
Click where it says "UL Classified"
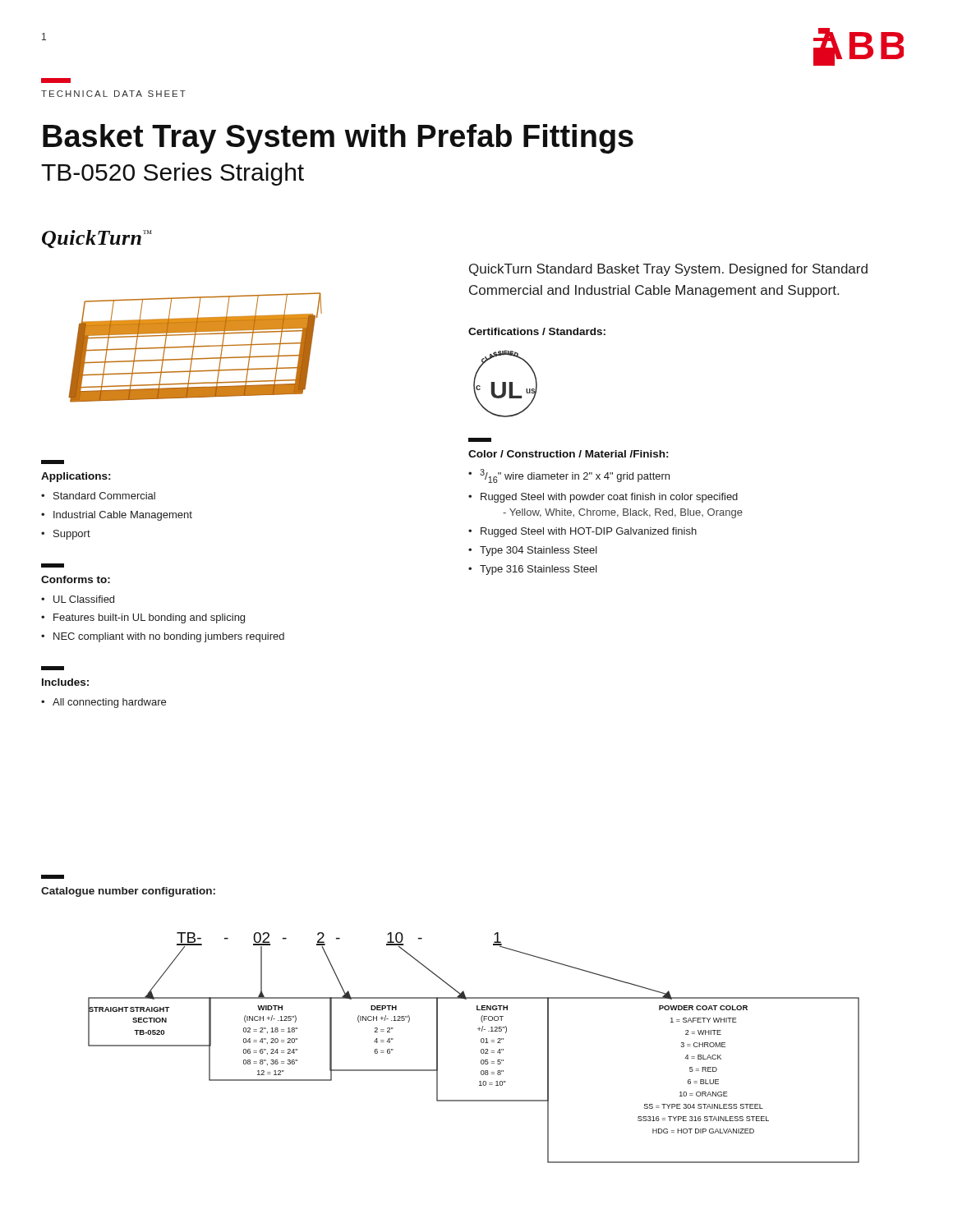pyautogui.click(x=84, y=599)
